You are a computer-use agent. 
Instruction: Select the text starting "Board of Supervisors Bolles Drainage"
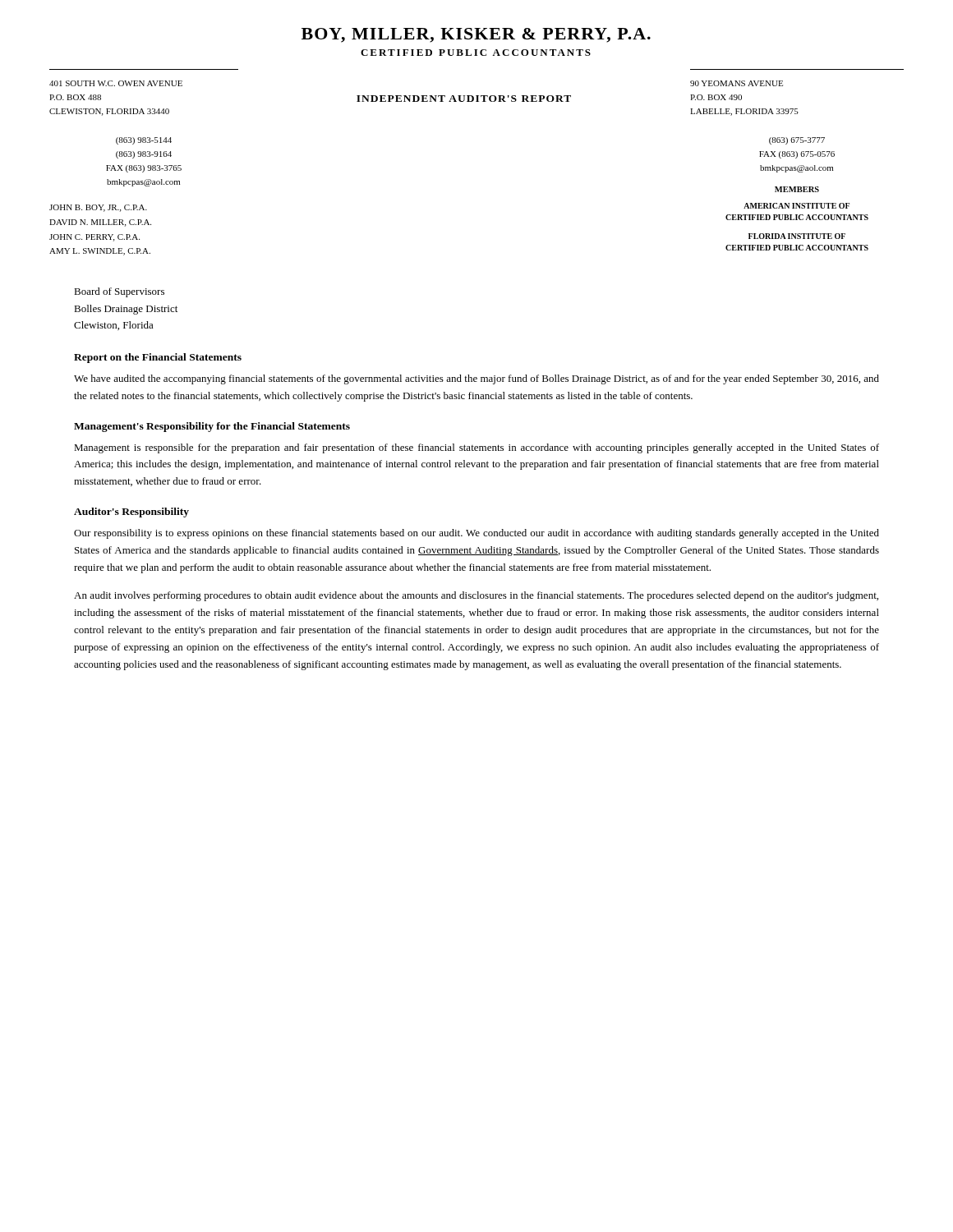tap(126, 308)
